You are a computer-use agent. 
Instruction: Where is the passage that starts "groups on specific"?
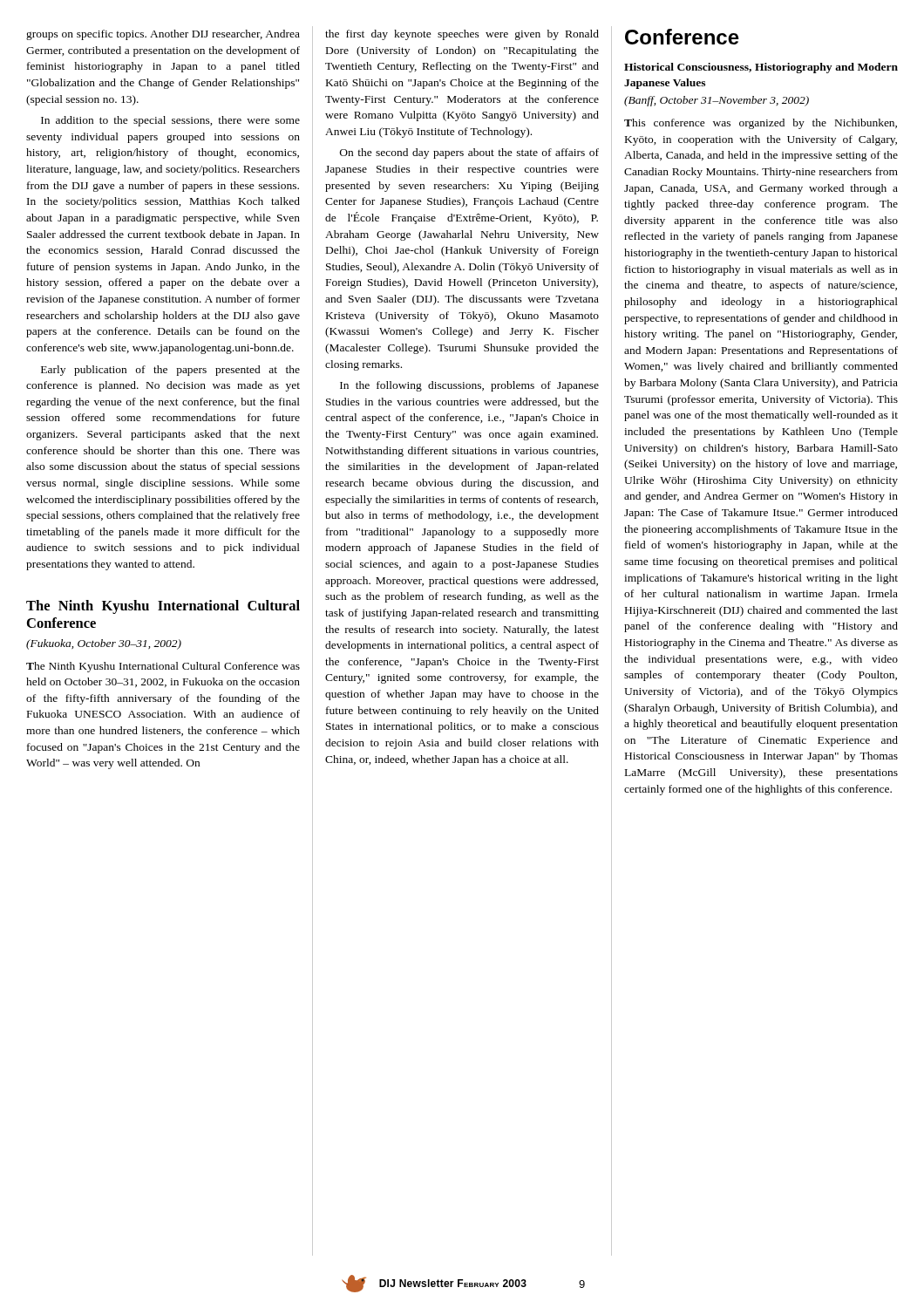(163, 299)
